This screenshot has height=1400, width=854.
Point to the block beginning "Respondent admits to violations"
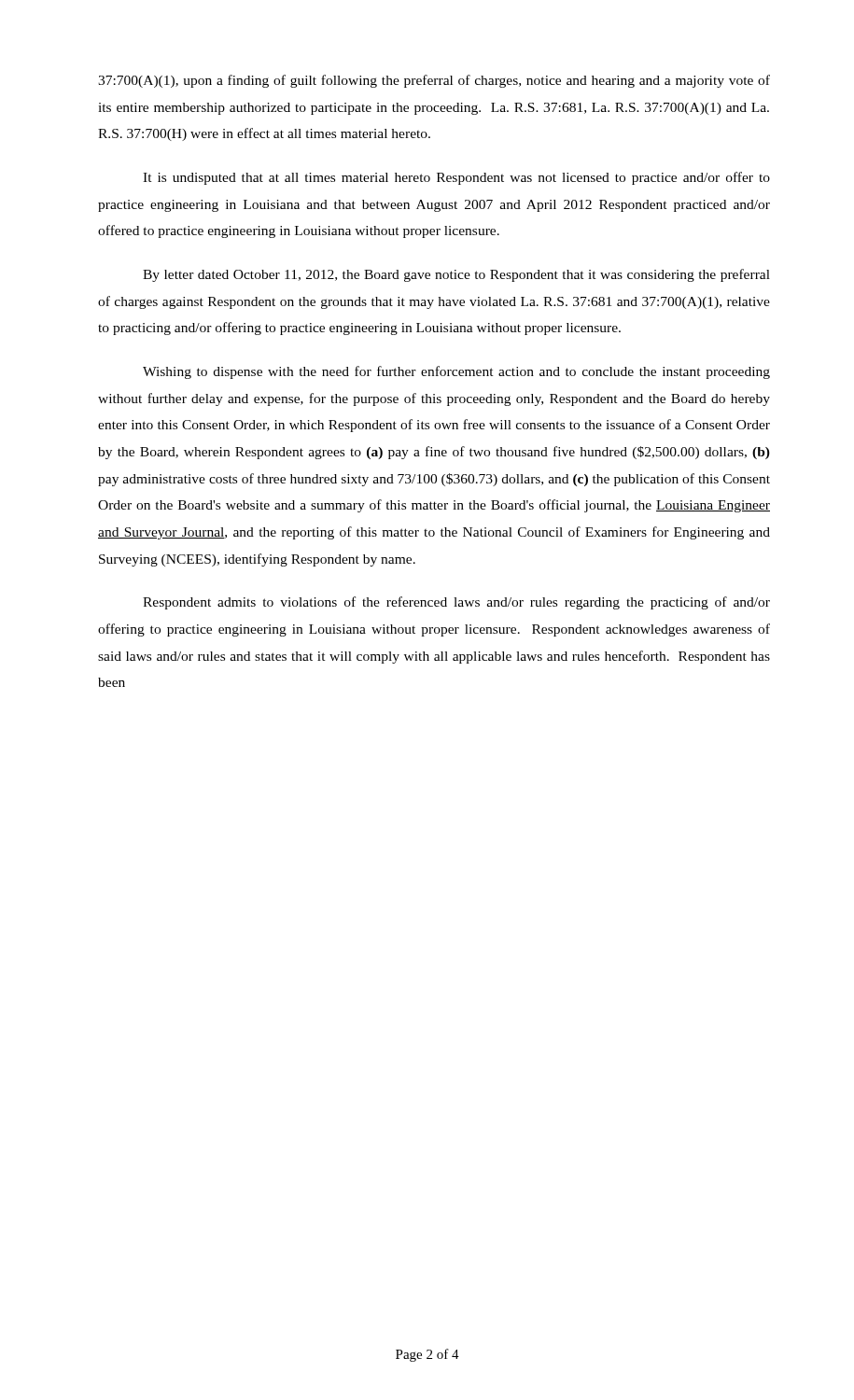pyautogui.click(x=434, y=642)
